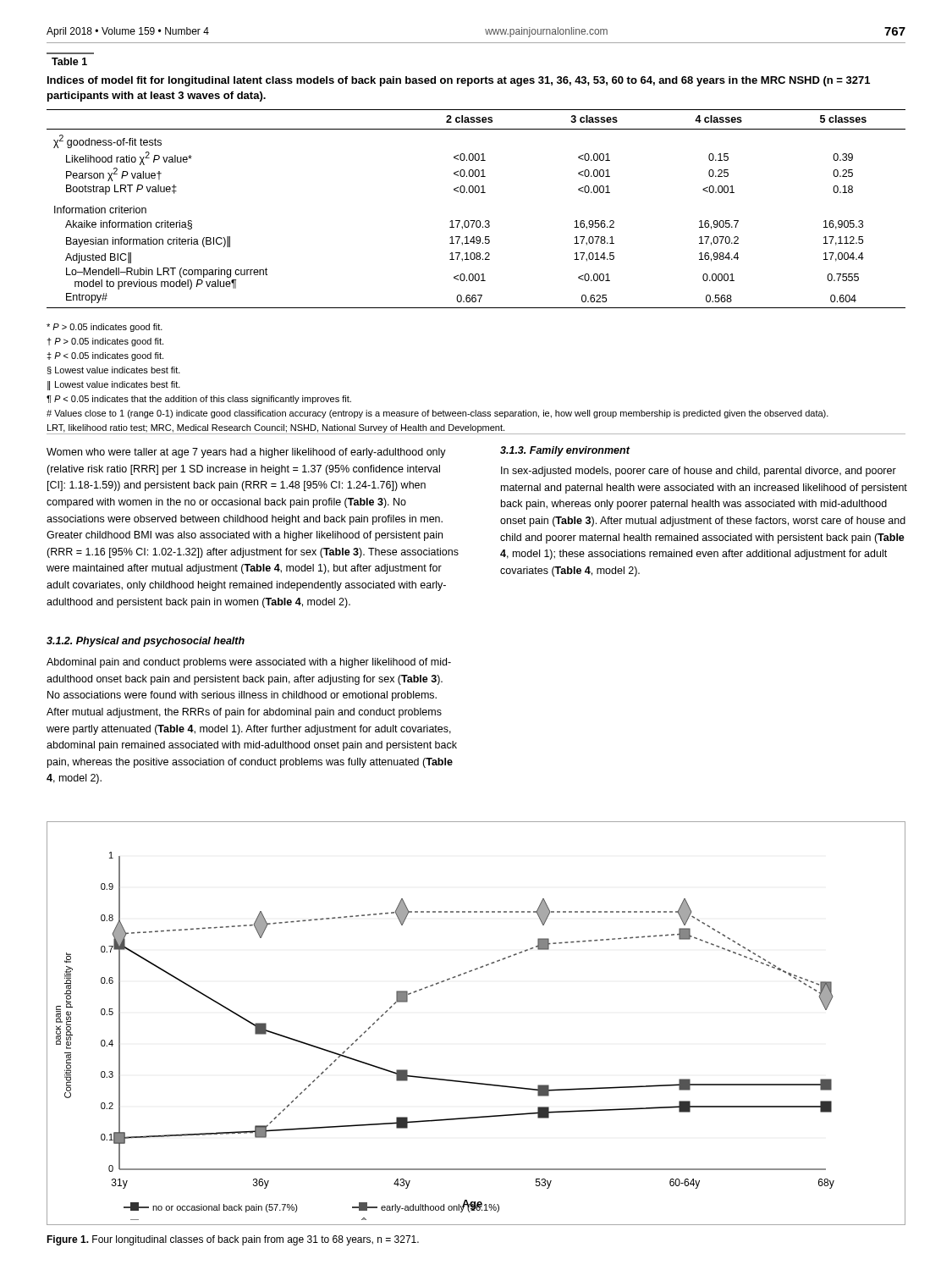The image size is (952, 1270).
Task: Find the text block that reads "Women who were taller"
Action: click(253, 527)
